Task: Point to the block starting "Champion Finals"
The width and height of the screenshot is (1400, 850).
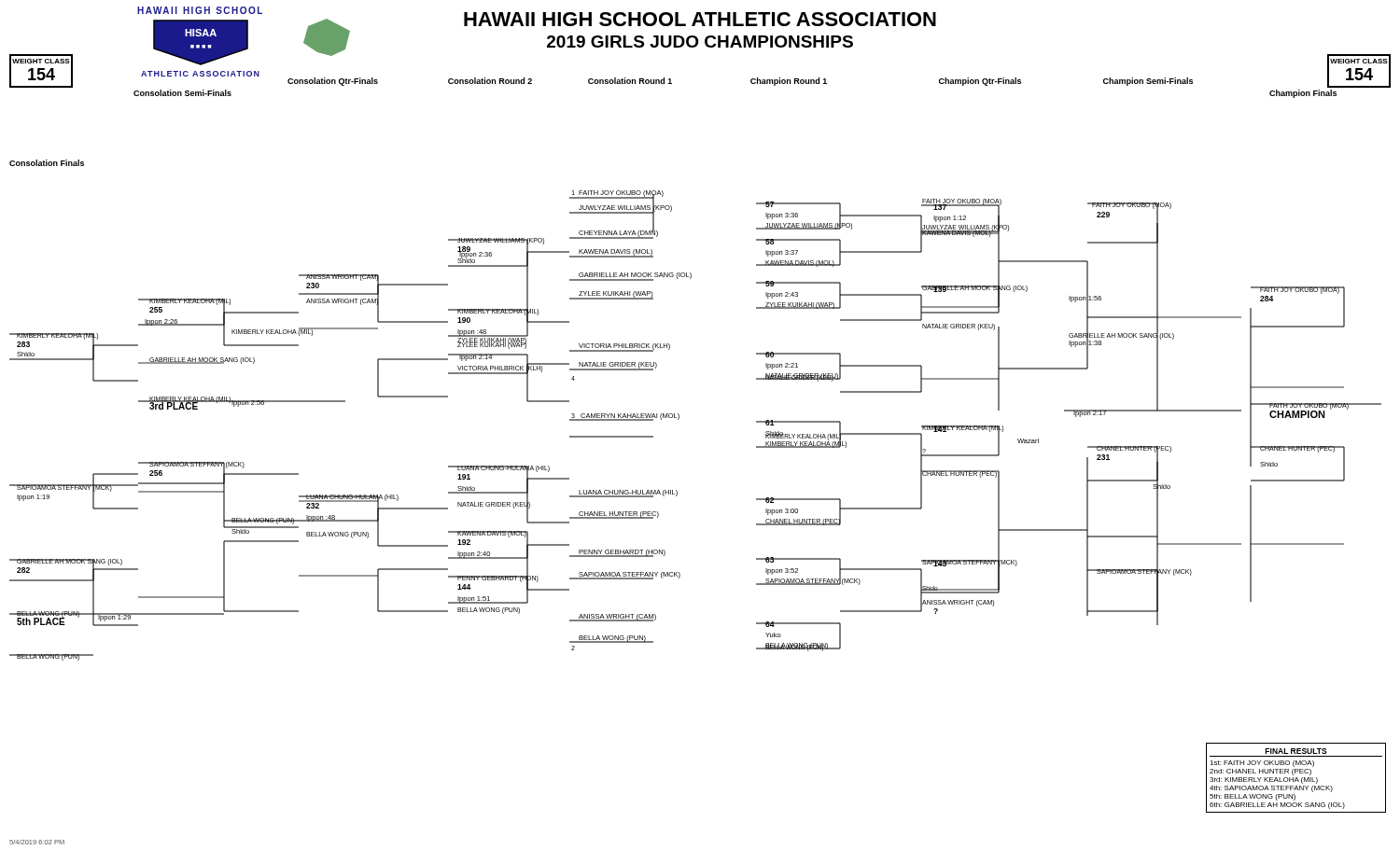Action: pyautogui.click(x=1303, y=93)
